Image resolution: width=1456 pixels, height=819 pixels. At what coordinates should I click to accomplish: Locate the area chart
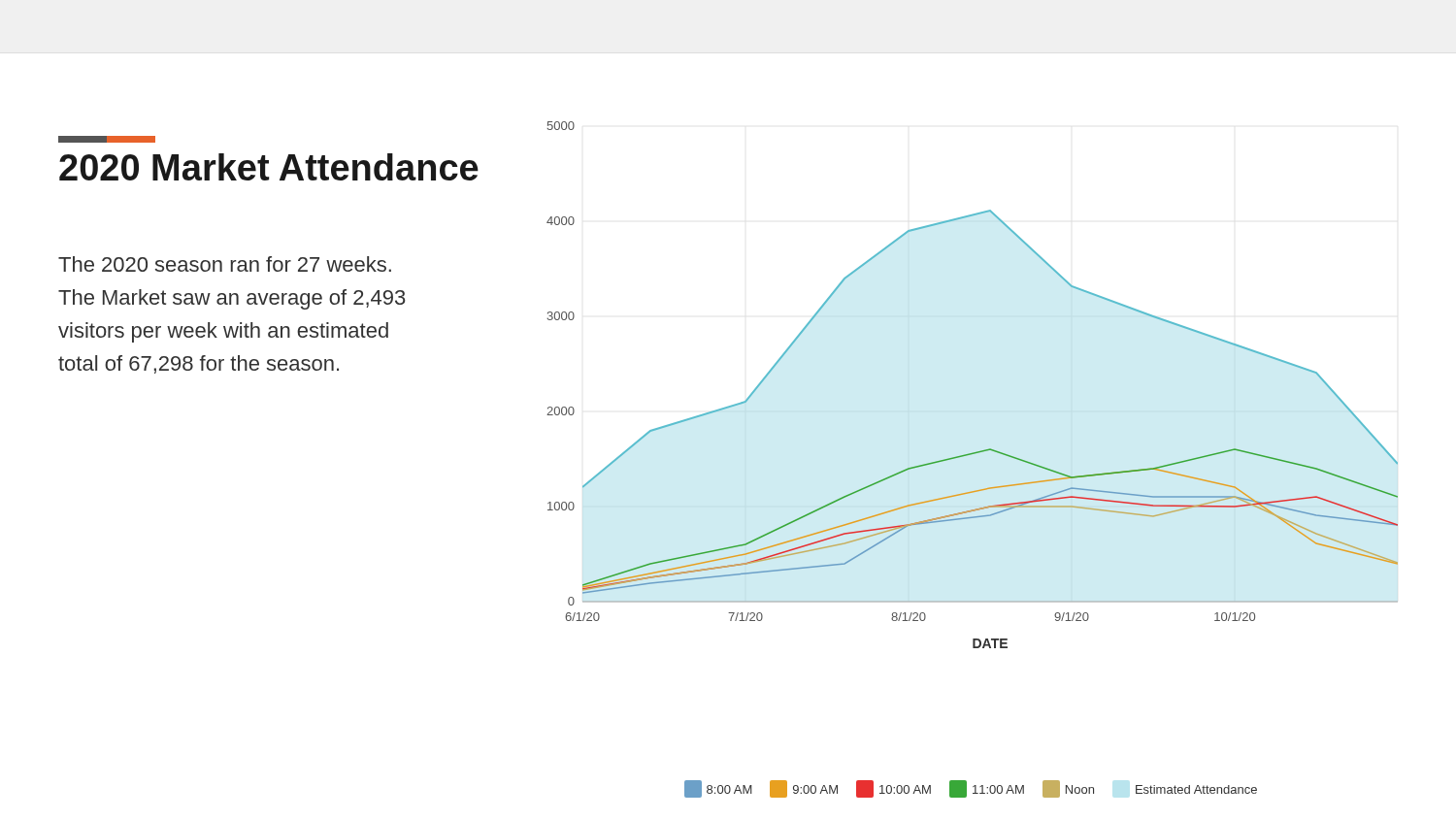(x=971, y=417)
